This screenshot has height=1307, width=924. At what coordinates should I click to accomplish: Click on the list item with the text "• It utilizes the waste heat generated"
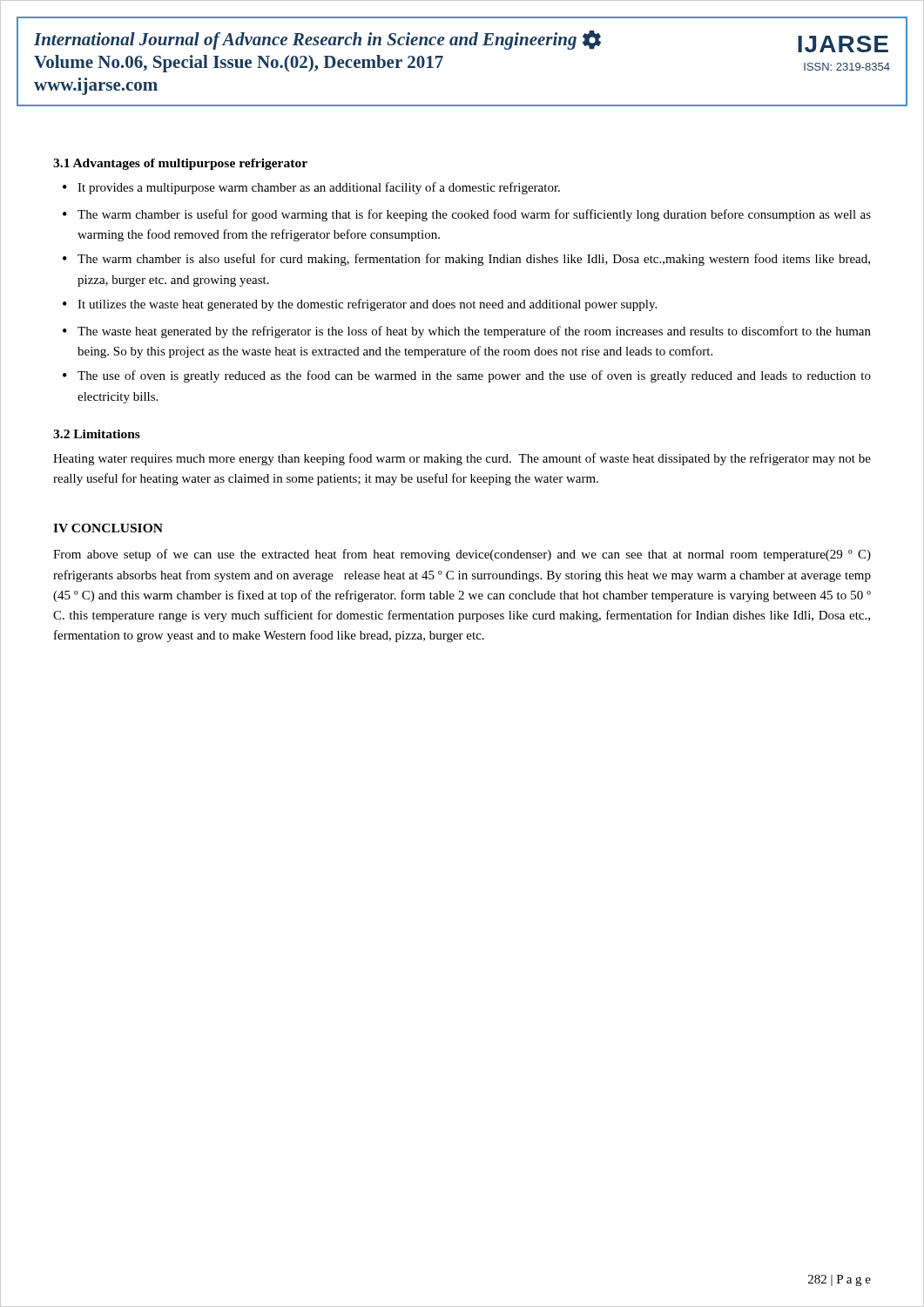[x=466, y=306]
